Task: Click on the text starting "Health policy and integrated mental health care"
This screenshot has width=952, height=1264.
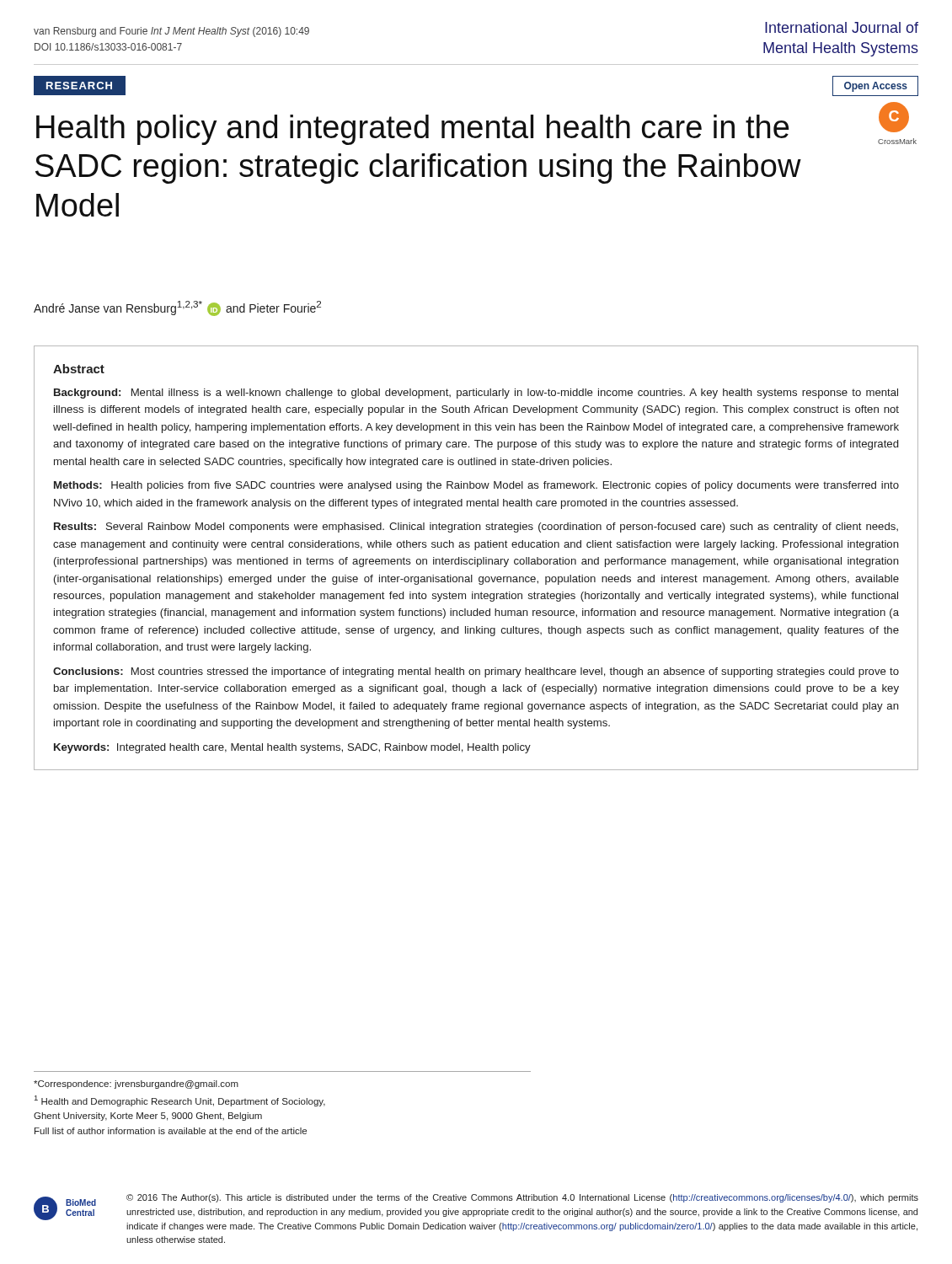Action: pos(417,166)
